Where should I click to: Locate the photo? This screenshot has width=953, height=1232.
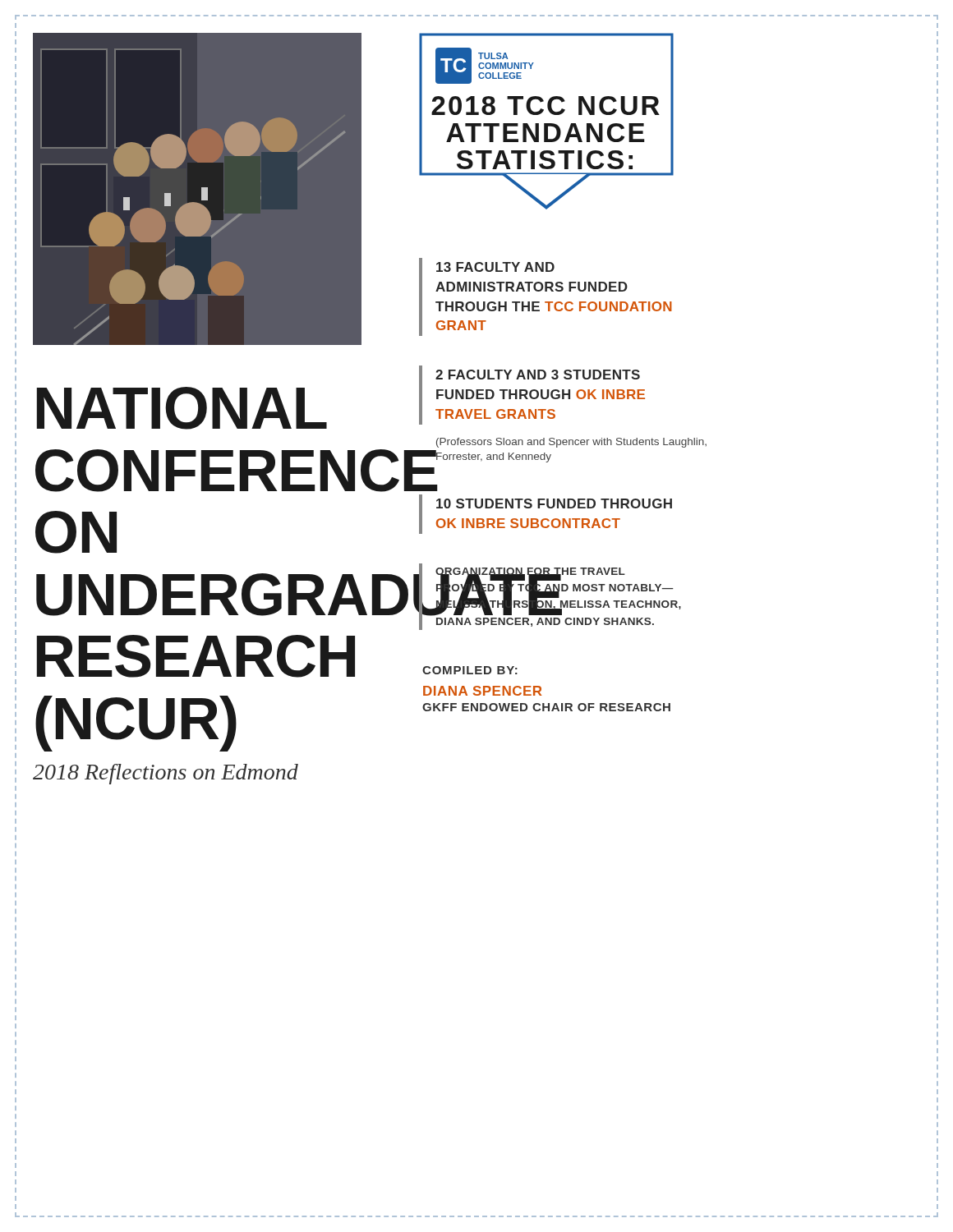click(197, 189)
